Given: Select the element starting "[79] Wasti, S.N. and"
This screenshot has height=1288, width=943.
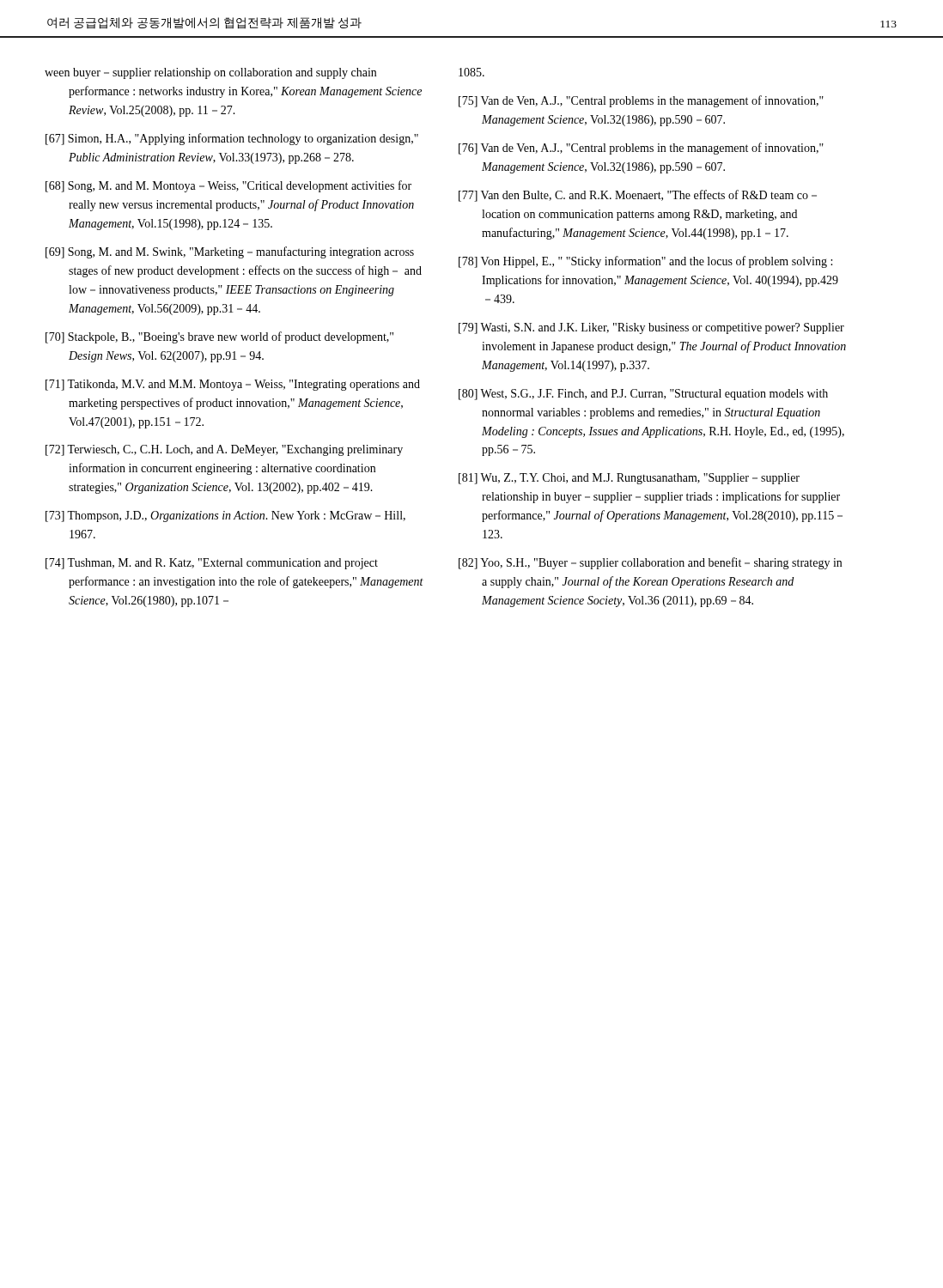Looking at the screenshot, I should pyautogui.click(x=652, y=346).
